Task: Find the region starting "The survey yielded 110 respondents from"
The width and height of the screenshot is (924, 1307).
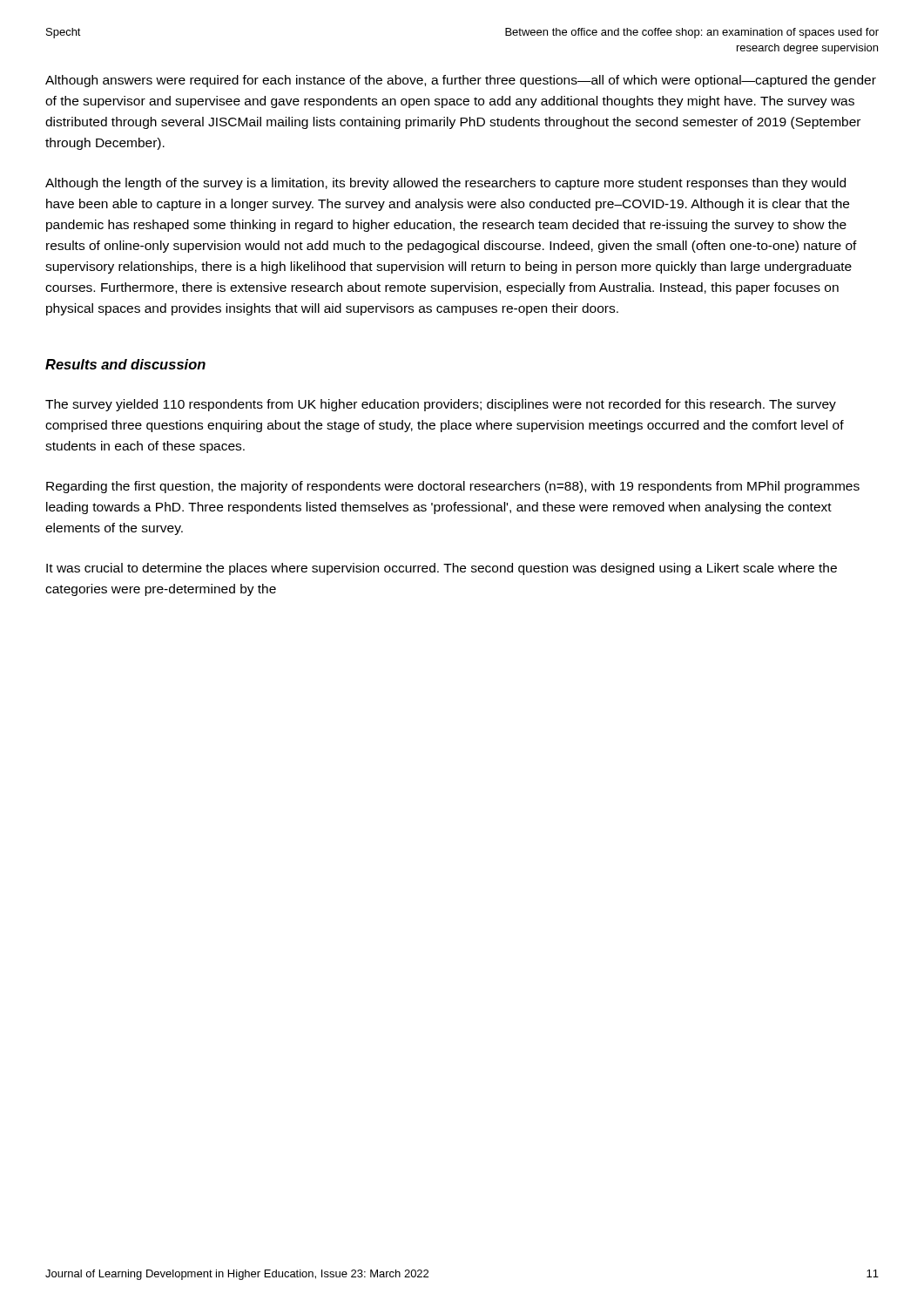Action: [444, 425]
